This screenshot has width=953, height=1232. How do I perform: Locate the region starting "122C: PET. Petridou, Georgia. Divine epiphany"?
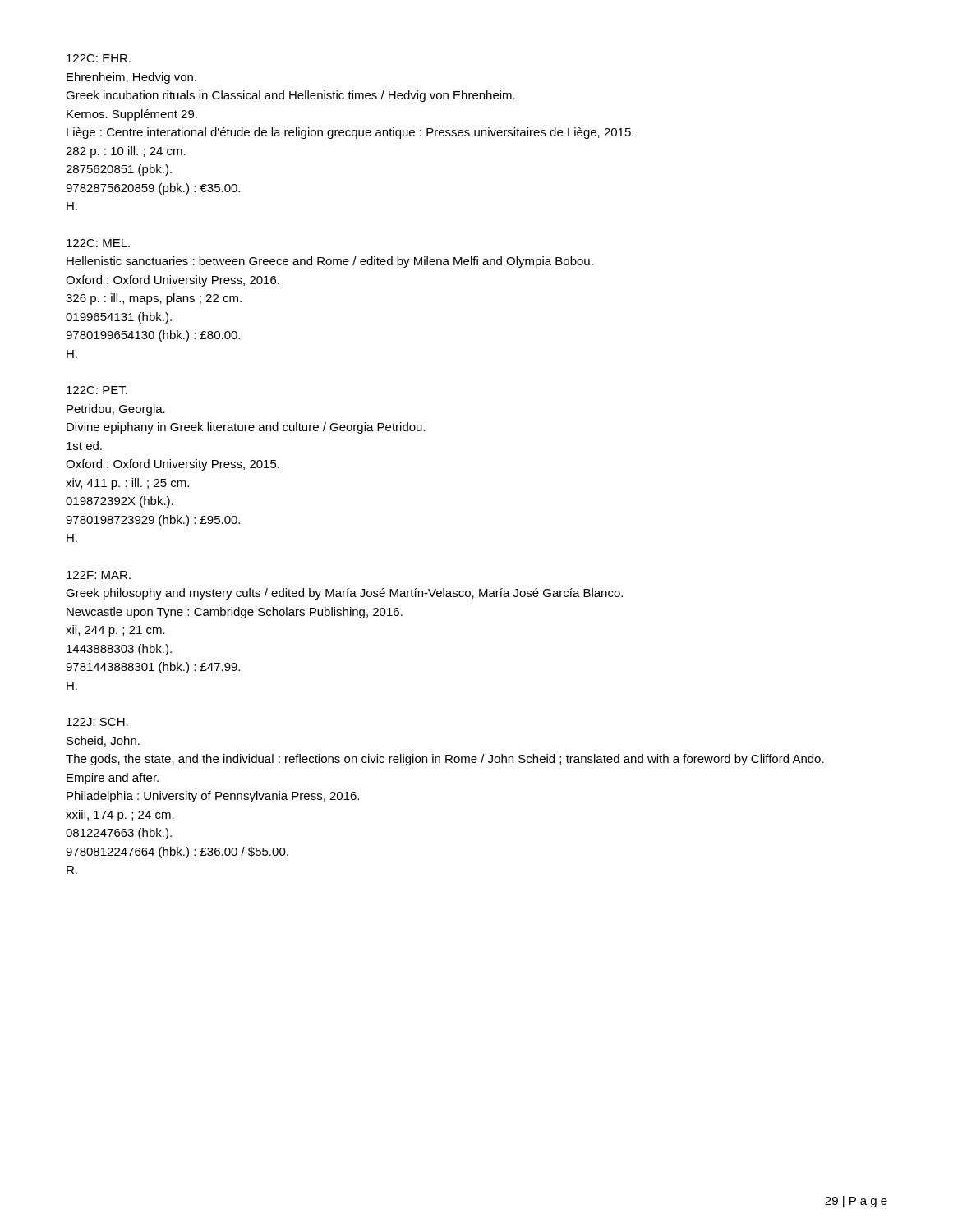tap(97, 390)
